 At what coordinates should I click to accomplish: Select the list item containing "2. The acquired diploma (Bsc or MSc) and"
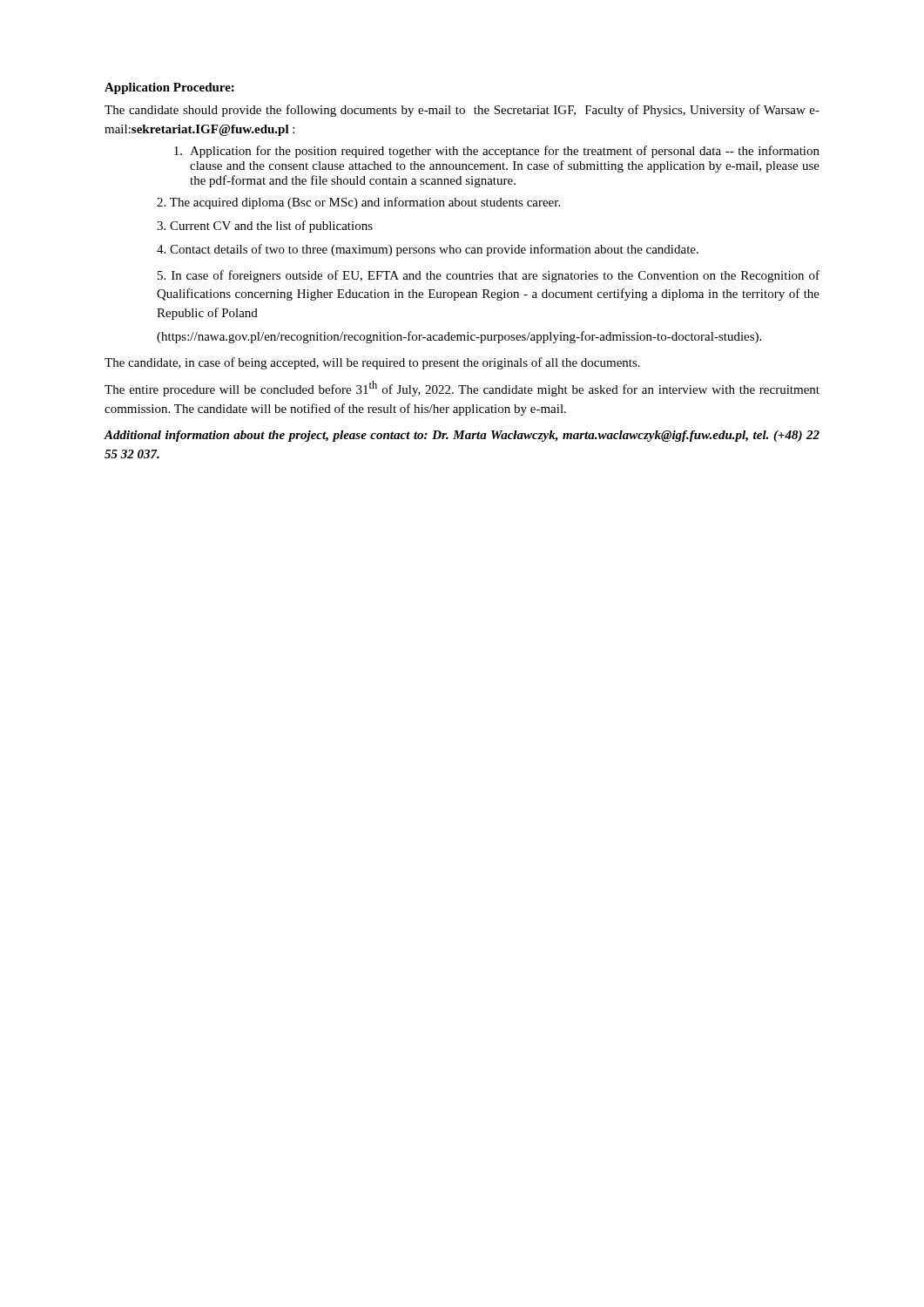click(x=359, y=202)
